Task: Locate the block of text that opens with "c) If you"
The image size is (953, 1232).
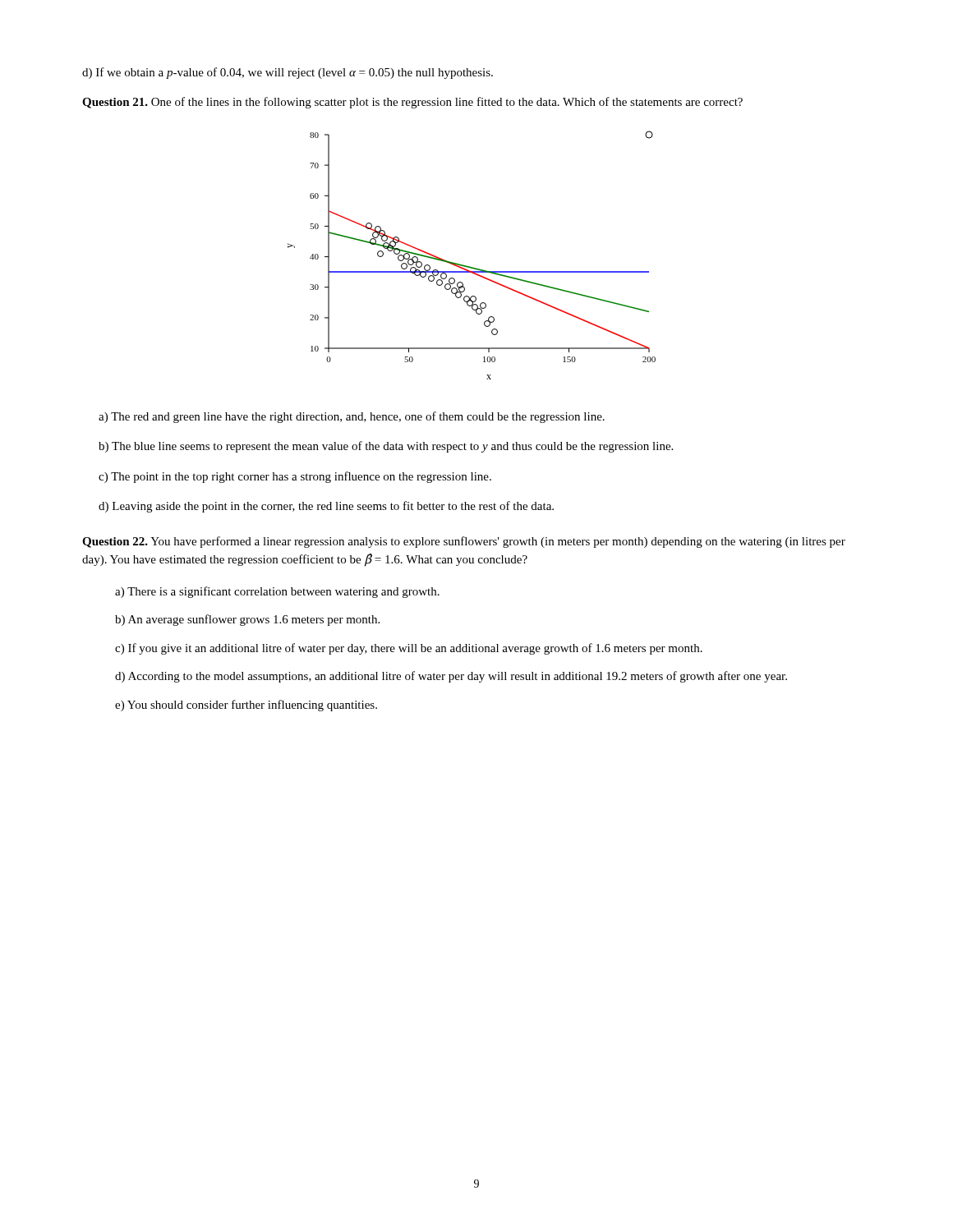Action: 409,648
